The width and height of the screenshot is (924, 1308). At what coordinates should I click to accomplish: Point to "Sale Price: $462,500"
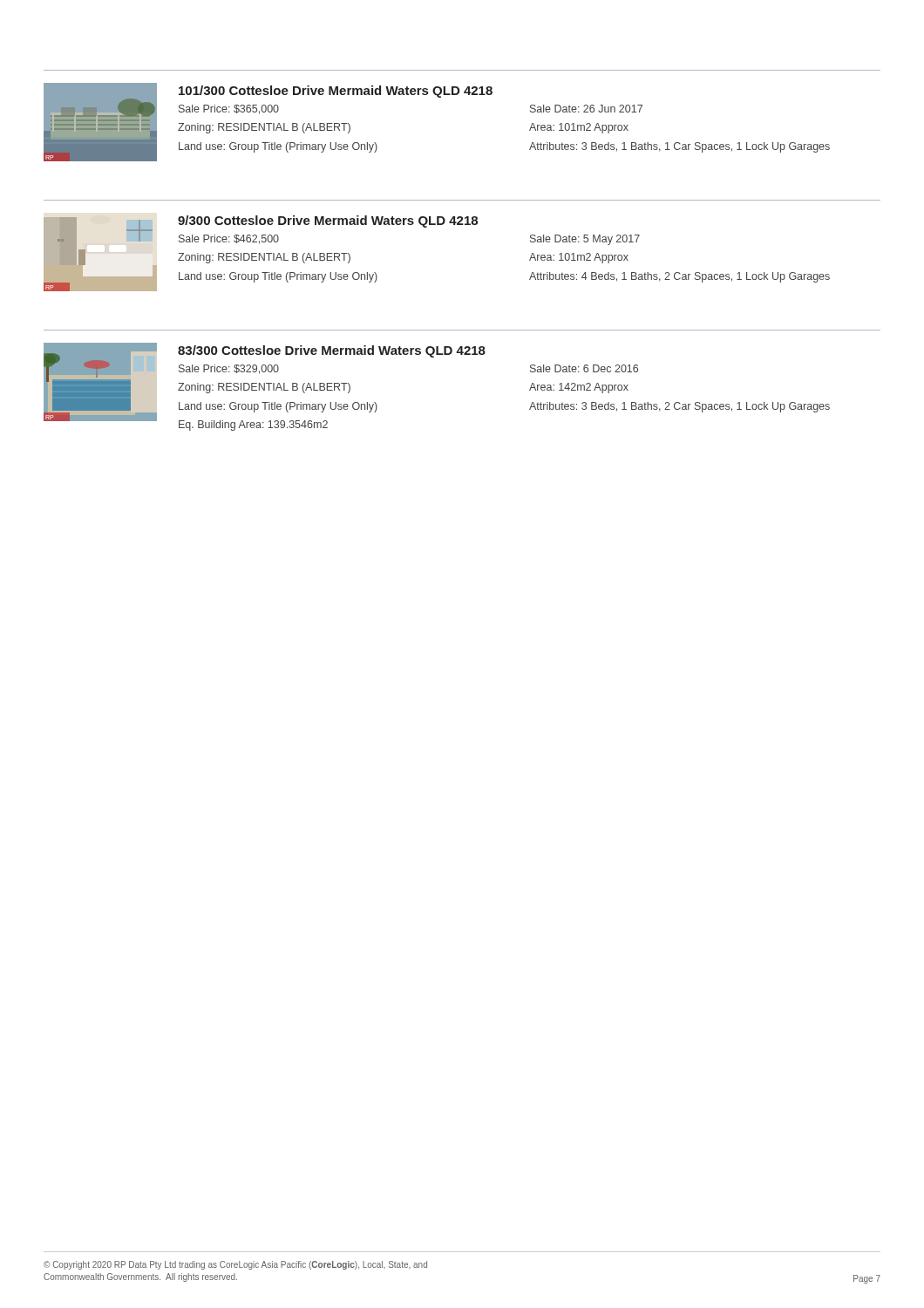click(x=228, y=239)
